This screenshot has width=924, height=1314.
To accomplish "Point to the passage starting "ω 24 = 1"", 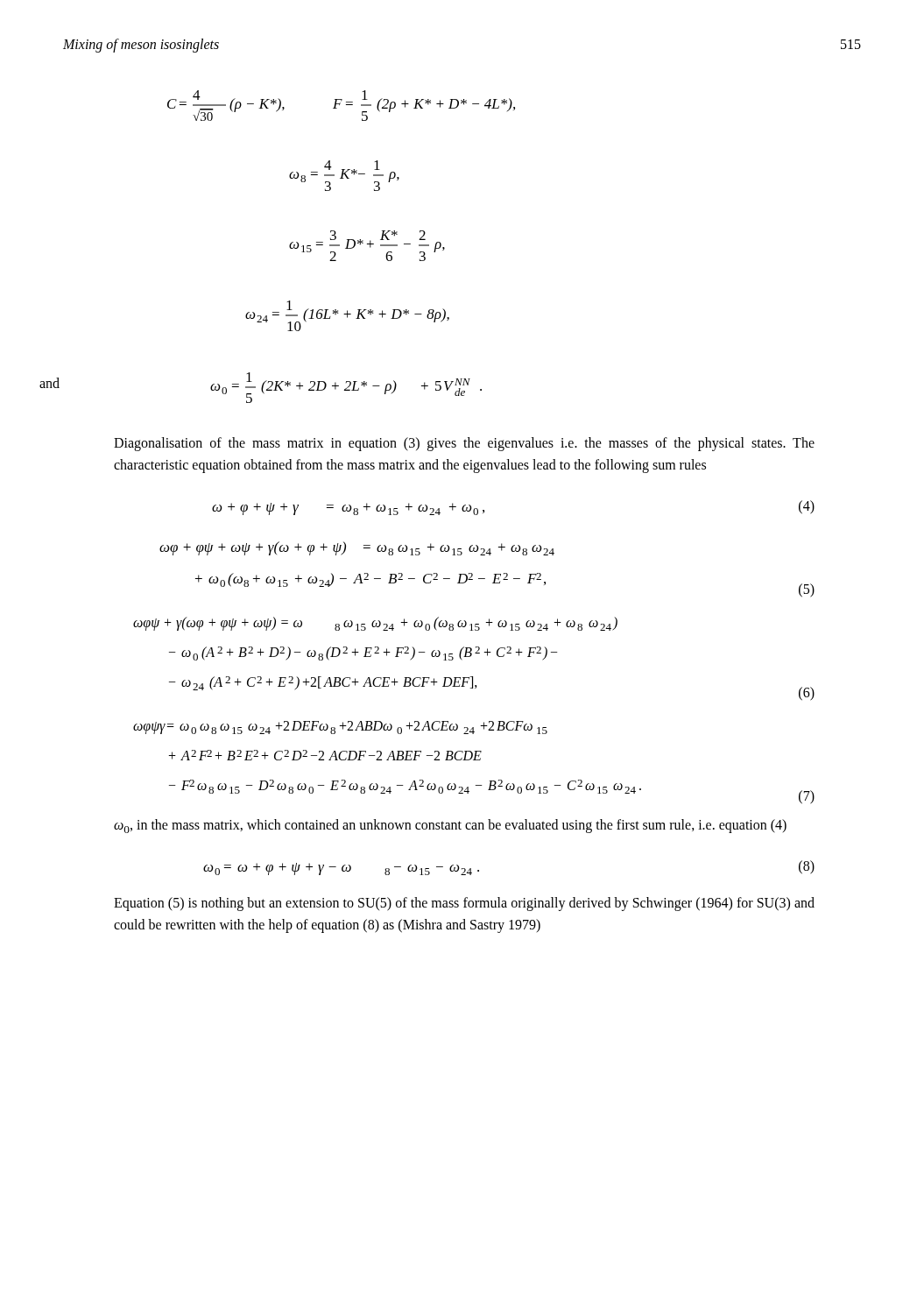I will tap(464, 312).
